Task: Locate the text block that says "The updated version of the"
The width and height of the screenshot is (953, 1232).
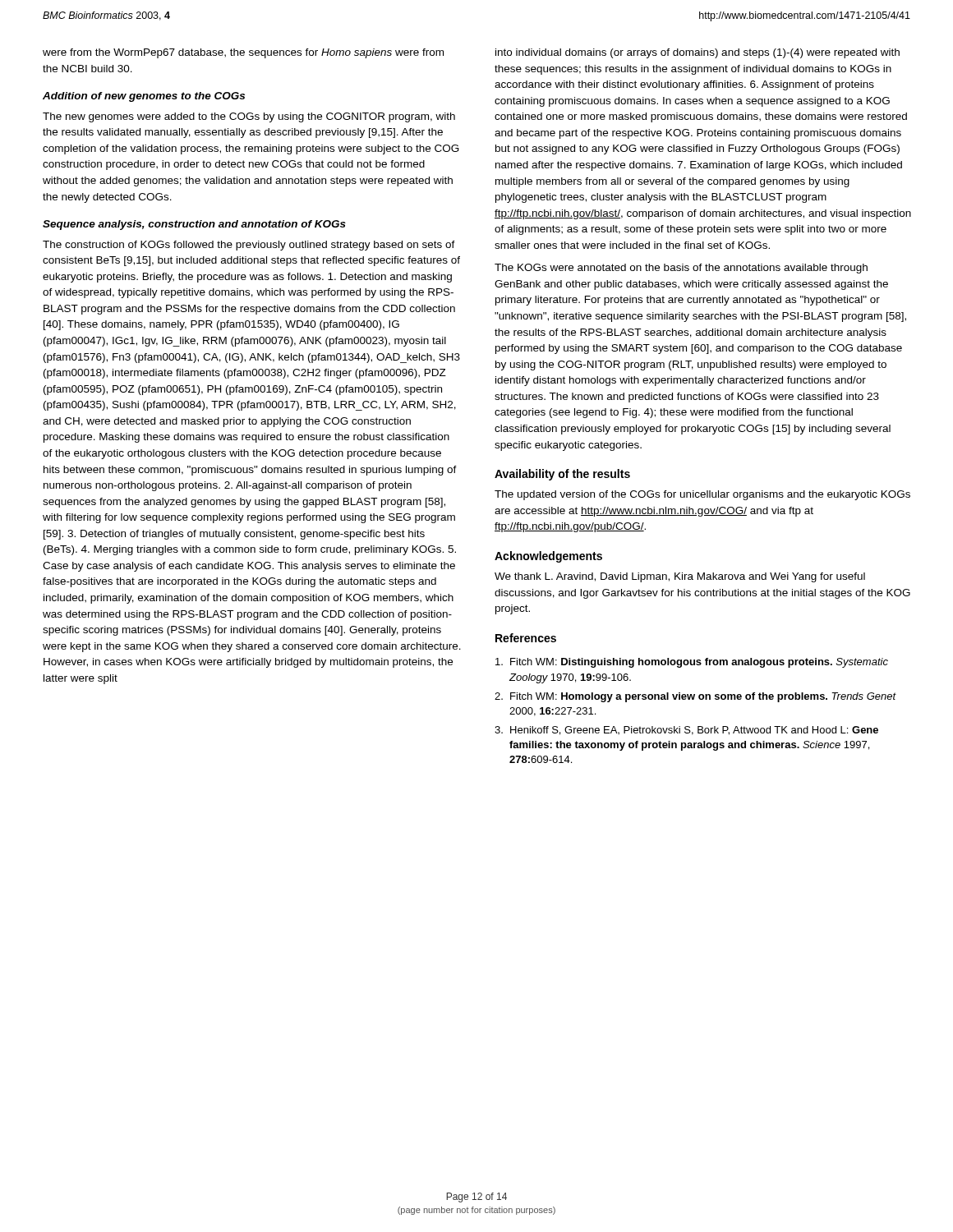Action: tap(704, 511)
